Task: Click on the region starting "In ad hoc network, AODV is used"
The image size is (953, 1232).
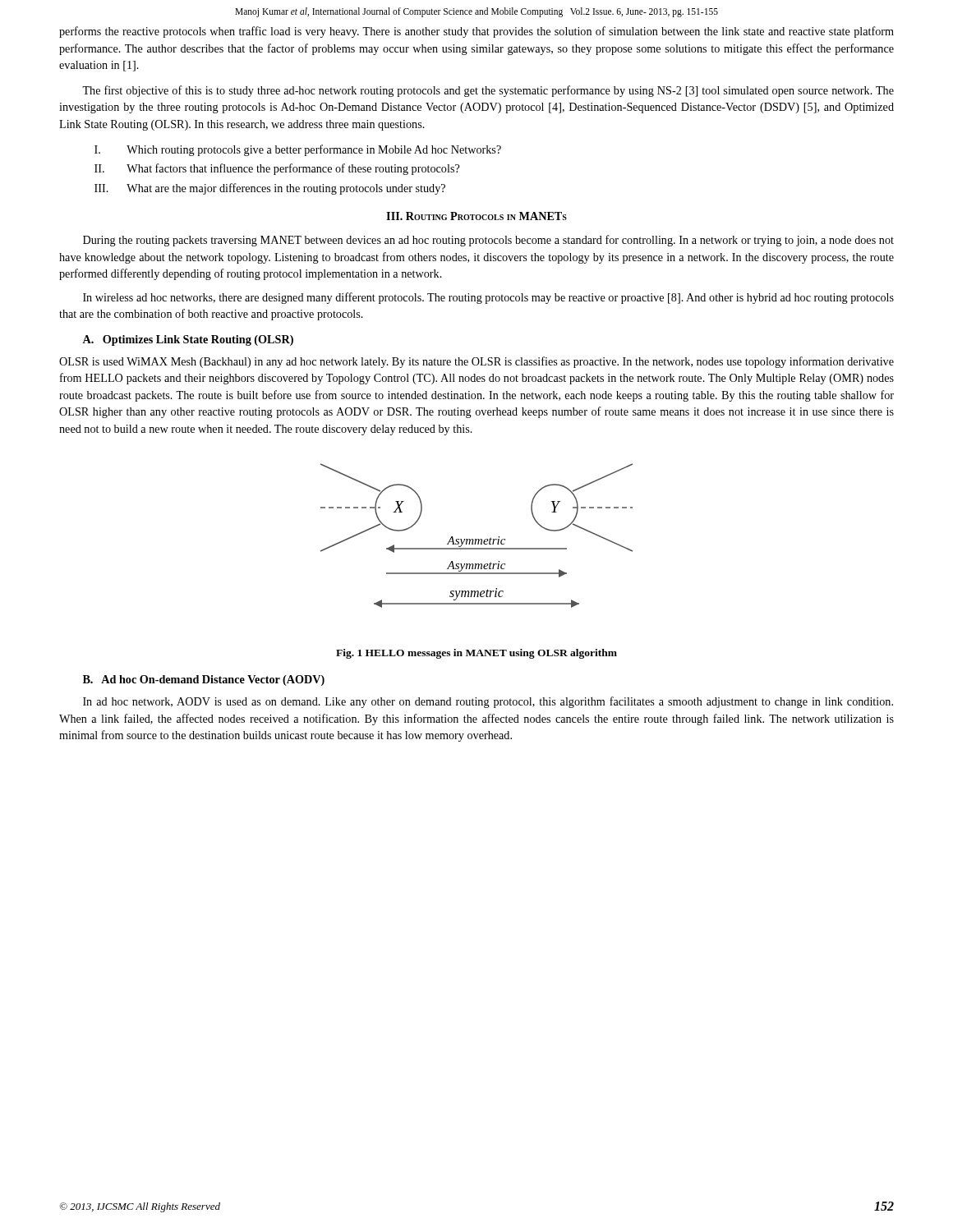Action: [476, 719]
